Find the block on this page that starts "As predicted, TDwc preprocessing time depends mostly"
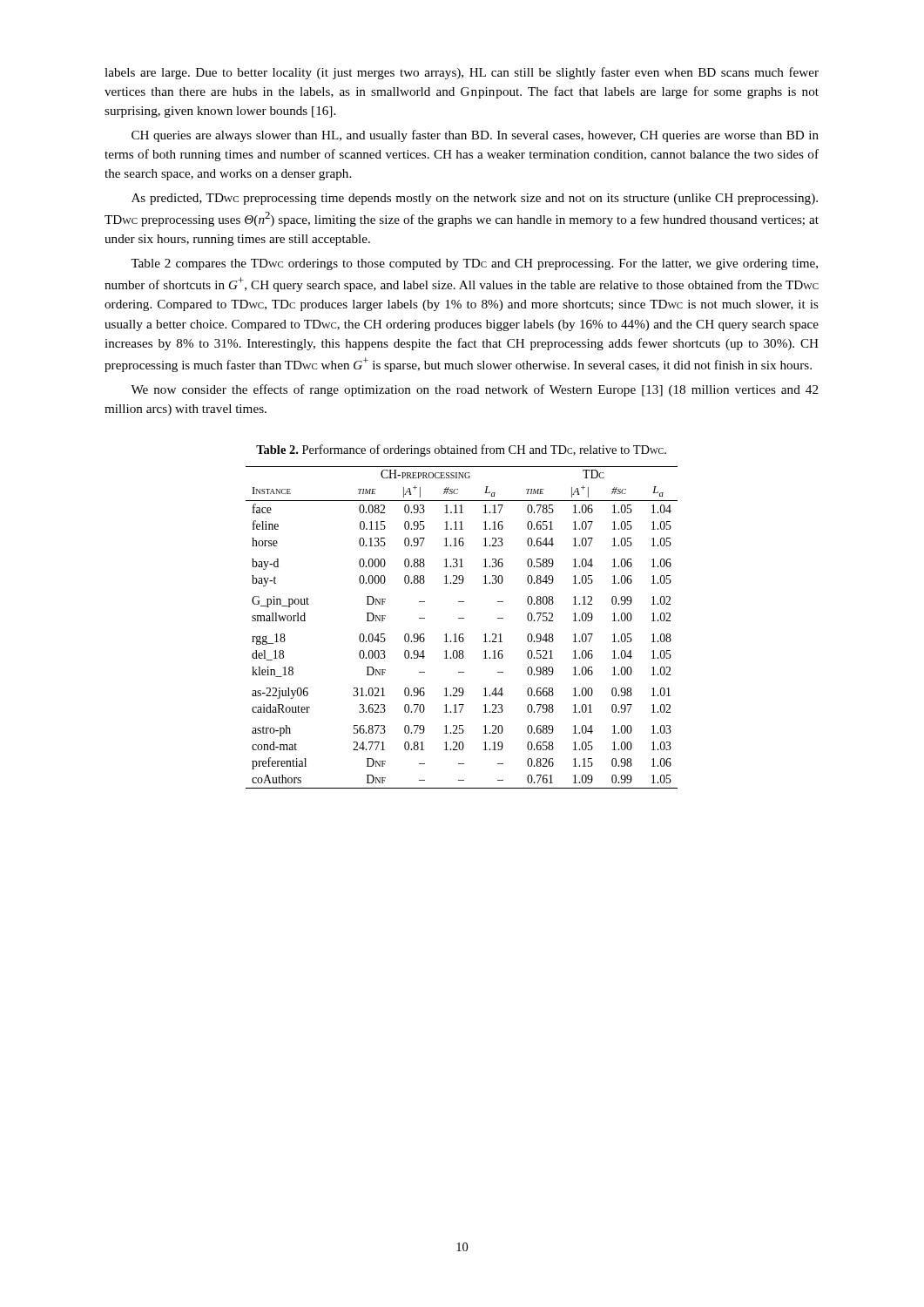Viewport: 924px width, 1307px height. 462,218
